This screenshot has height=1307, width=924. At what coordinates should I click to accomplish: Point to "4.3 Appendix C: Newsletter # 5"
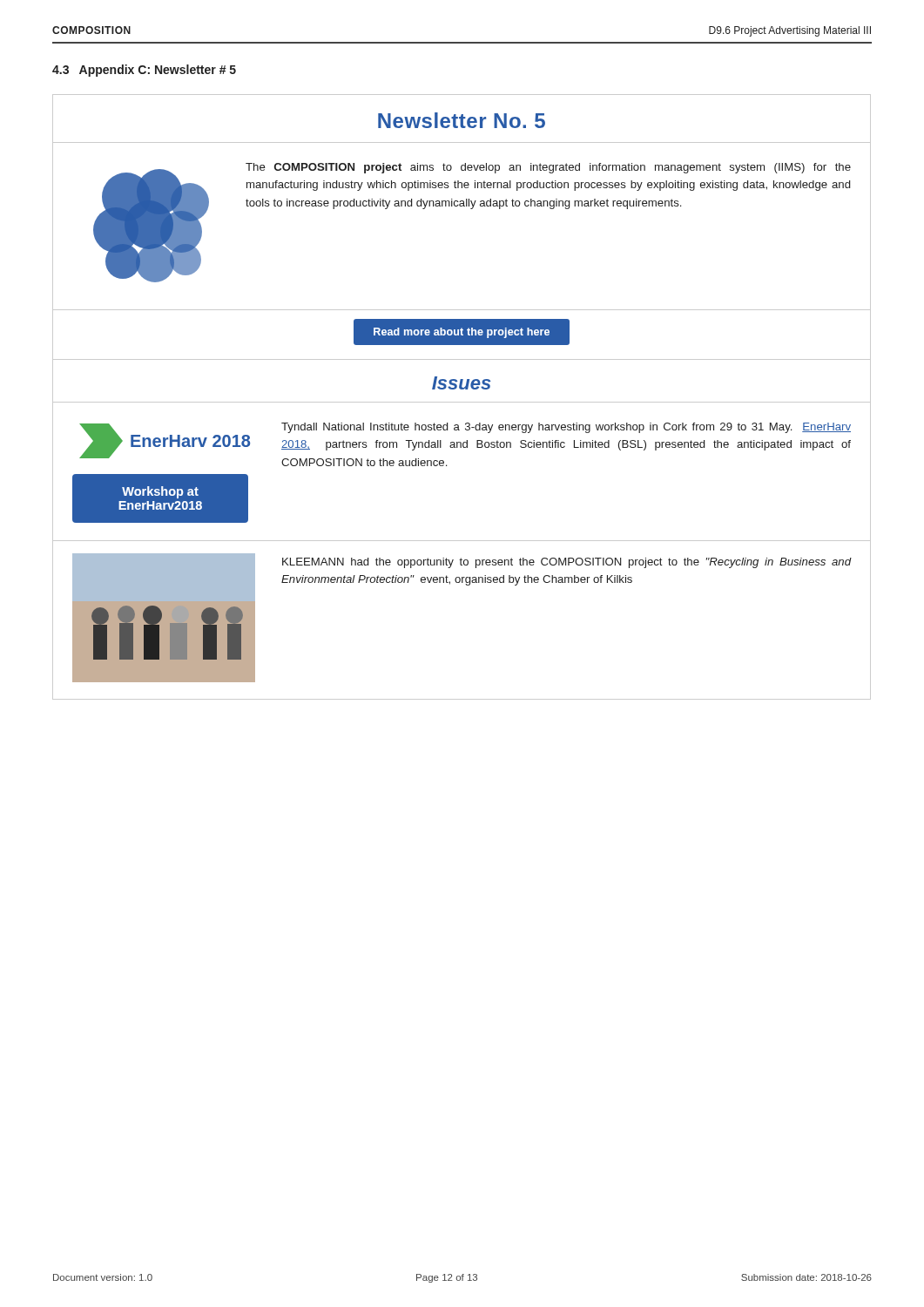[144, 70]
